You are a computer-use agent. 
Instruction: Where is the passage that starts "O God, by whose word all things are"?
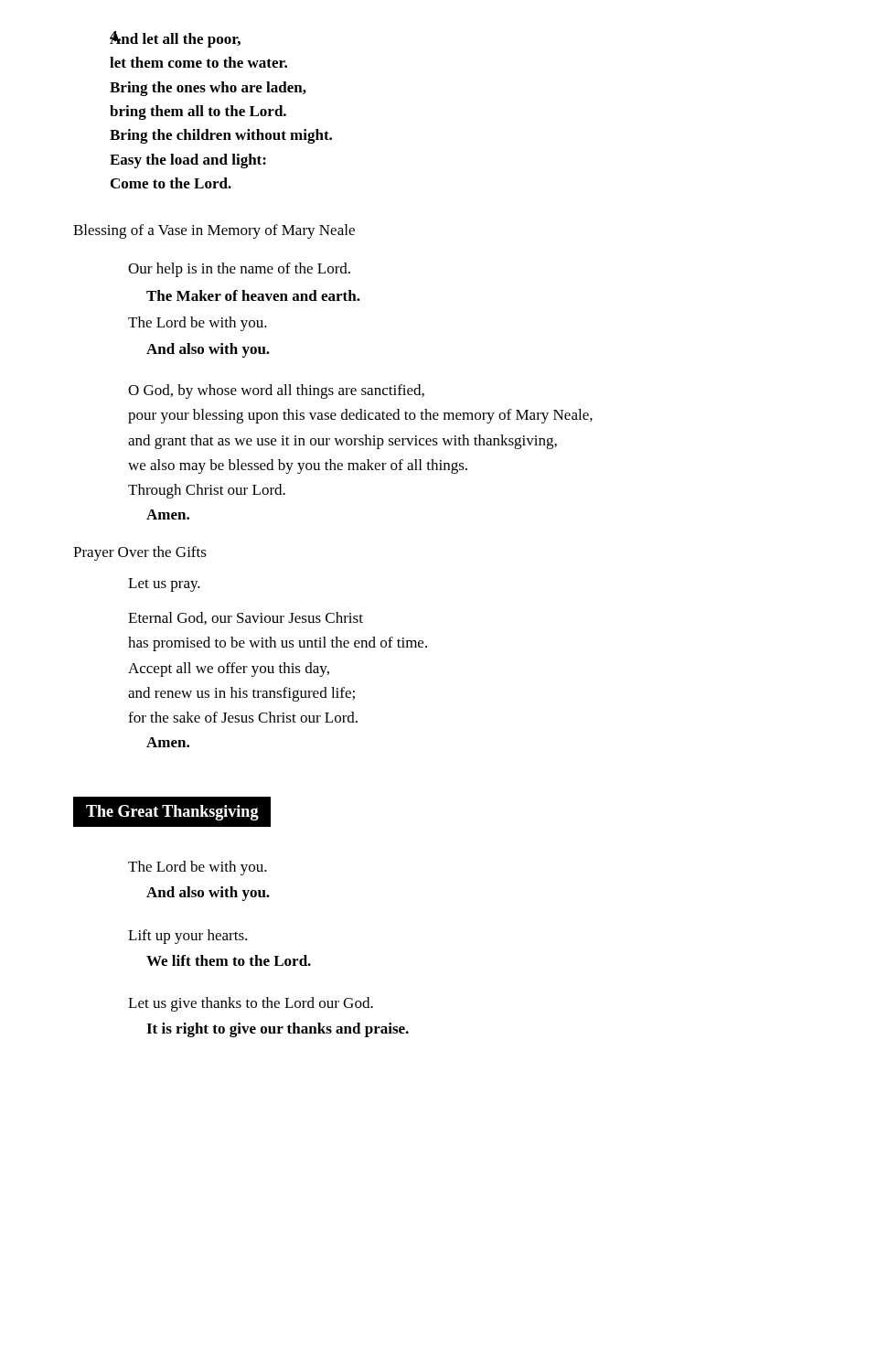(x=471, y=452)
